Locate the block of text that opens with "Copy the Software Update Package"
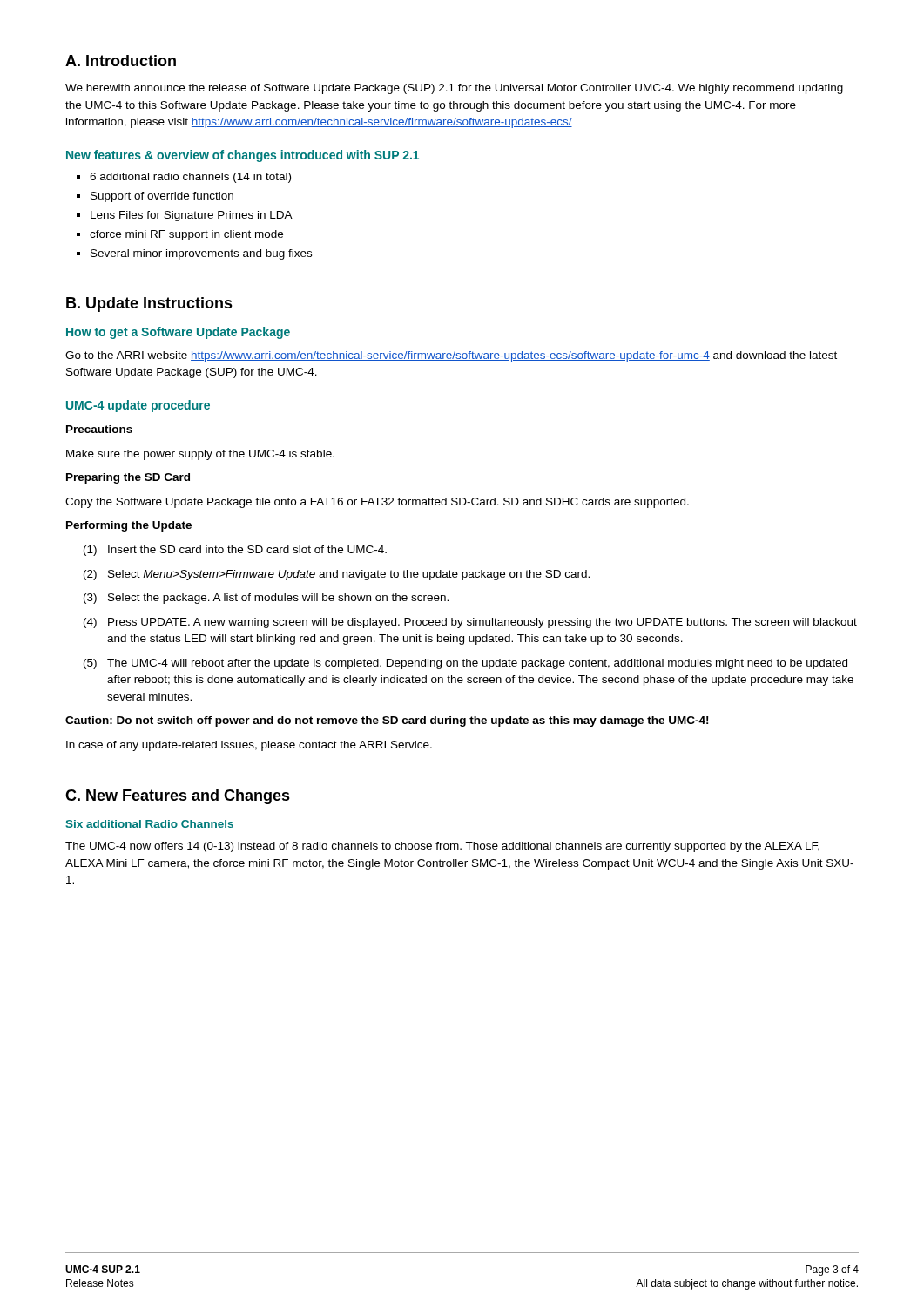 click(462, 502)
